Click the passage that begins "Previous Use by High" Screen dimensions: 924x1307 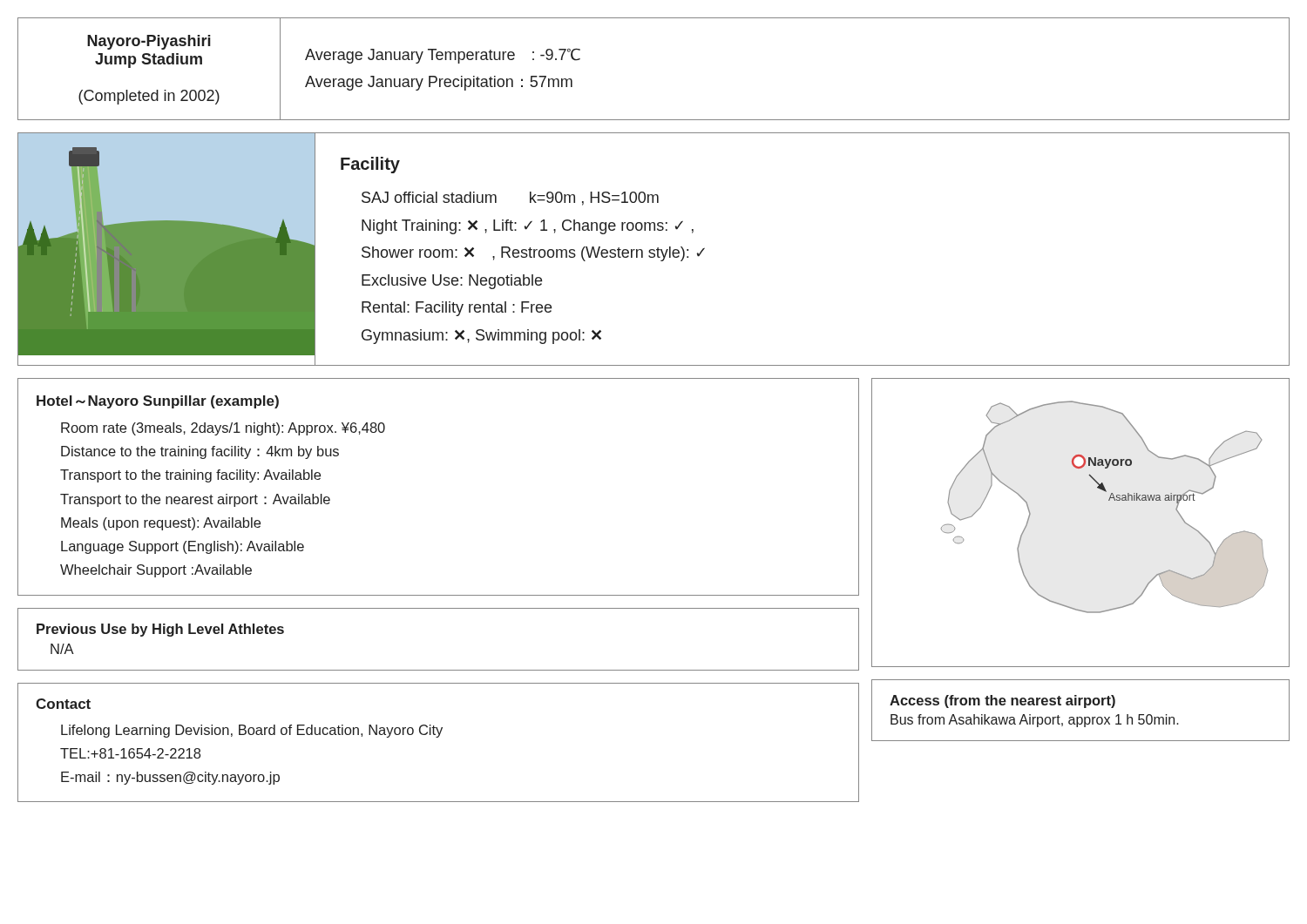tap(160, 630)
